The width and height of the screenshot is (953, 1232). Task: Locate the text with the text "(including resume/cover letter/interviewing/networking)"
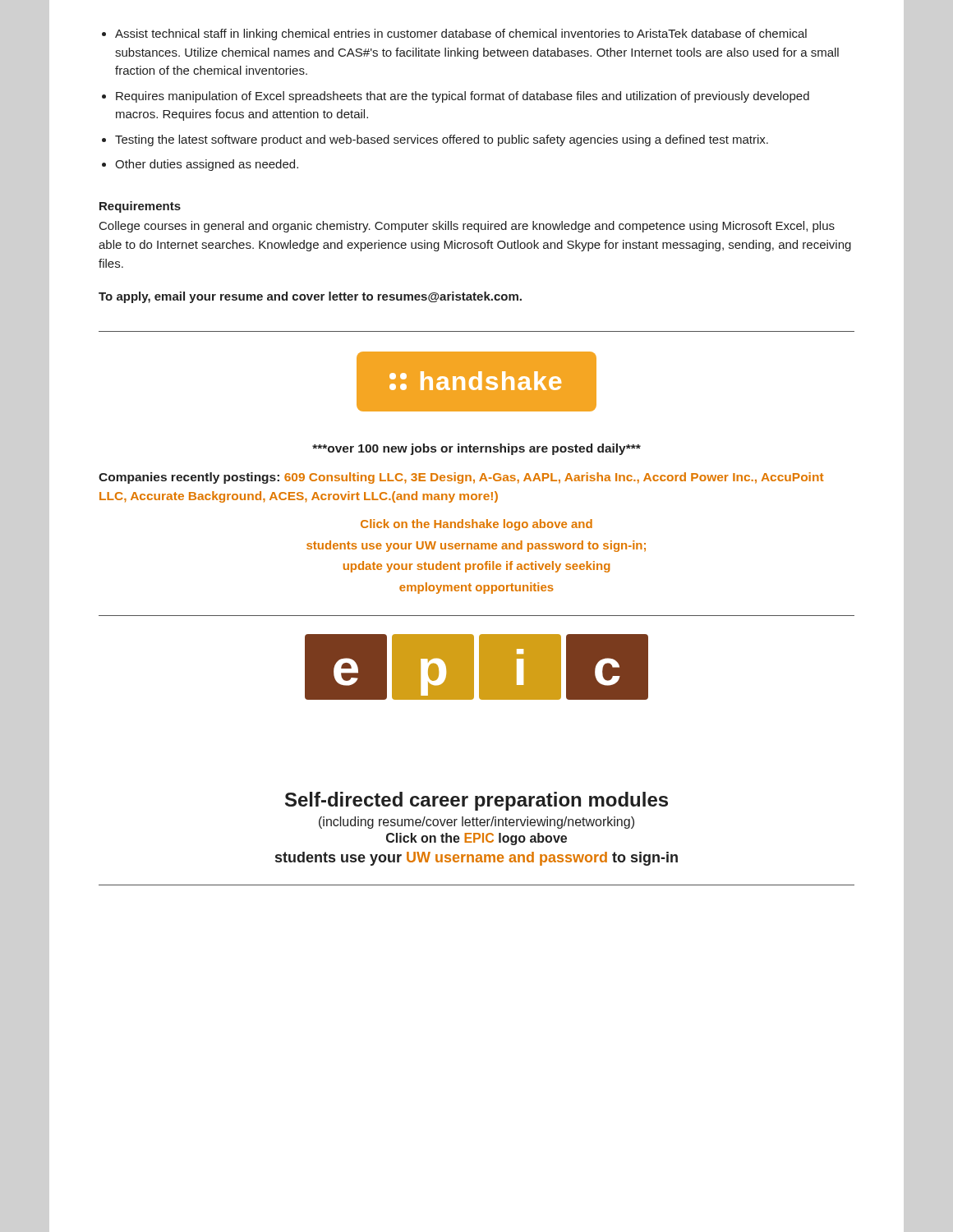pos(476,822)
